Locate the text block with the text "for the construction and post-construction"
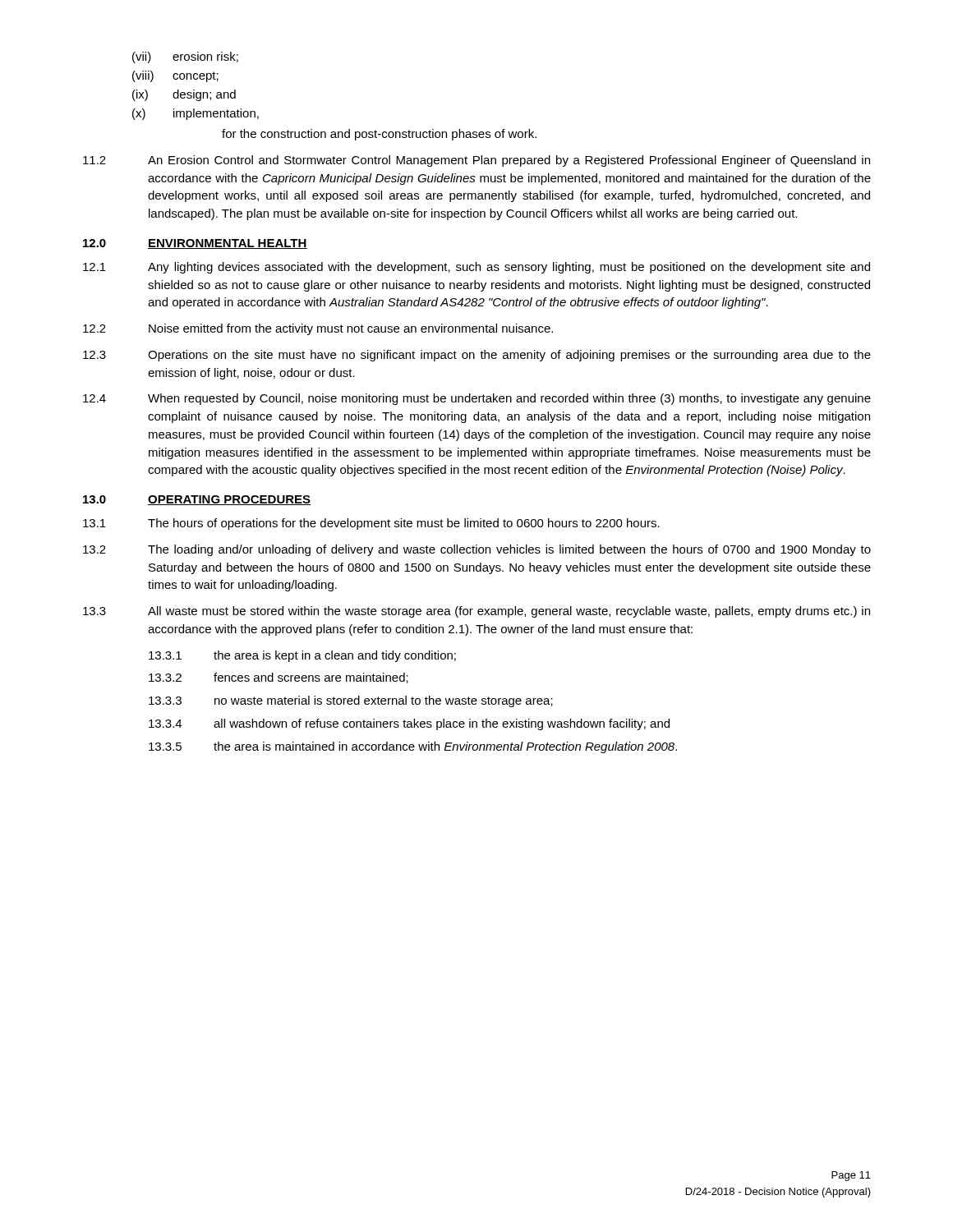Screen dimensions: 1232x953 (380, 133)
